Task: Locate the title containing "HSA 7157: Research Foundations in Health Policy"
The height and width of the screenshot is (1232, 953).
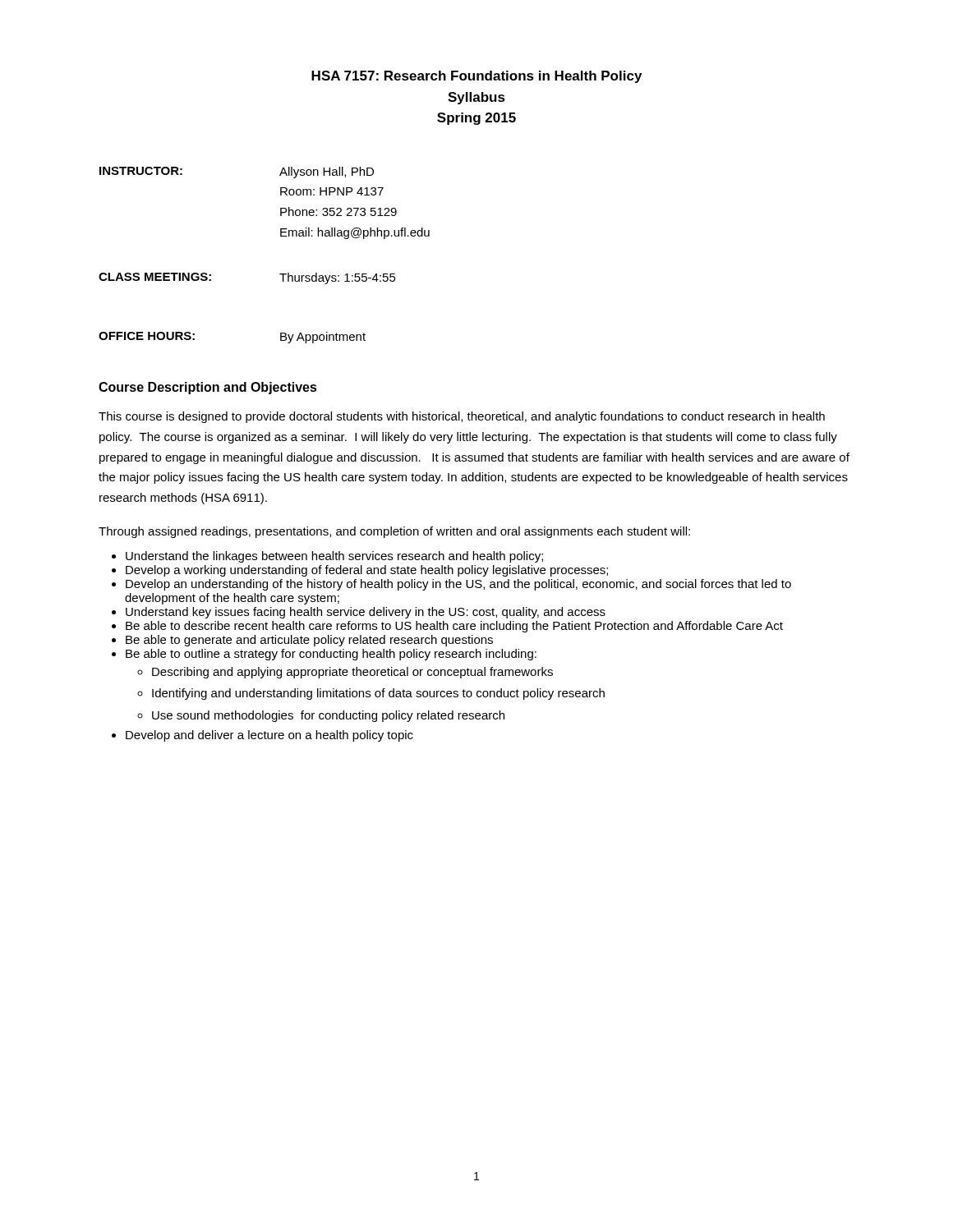Action: 476,97
